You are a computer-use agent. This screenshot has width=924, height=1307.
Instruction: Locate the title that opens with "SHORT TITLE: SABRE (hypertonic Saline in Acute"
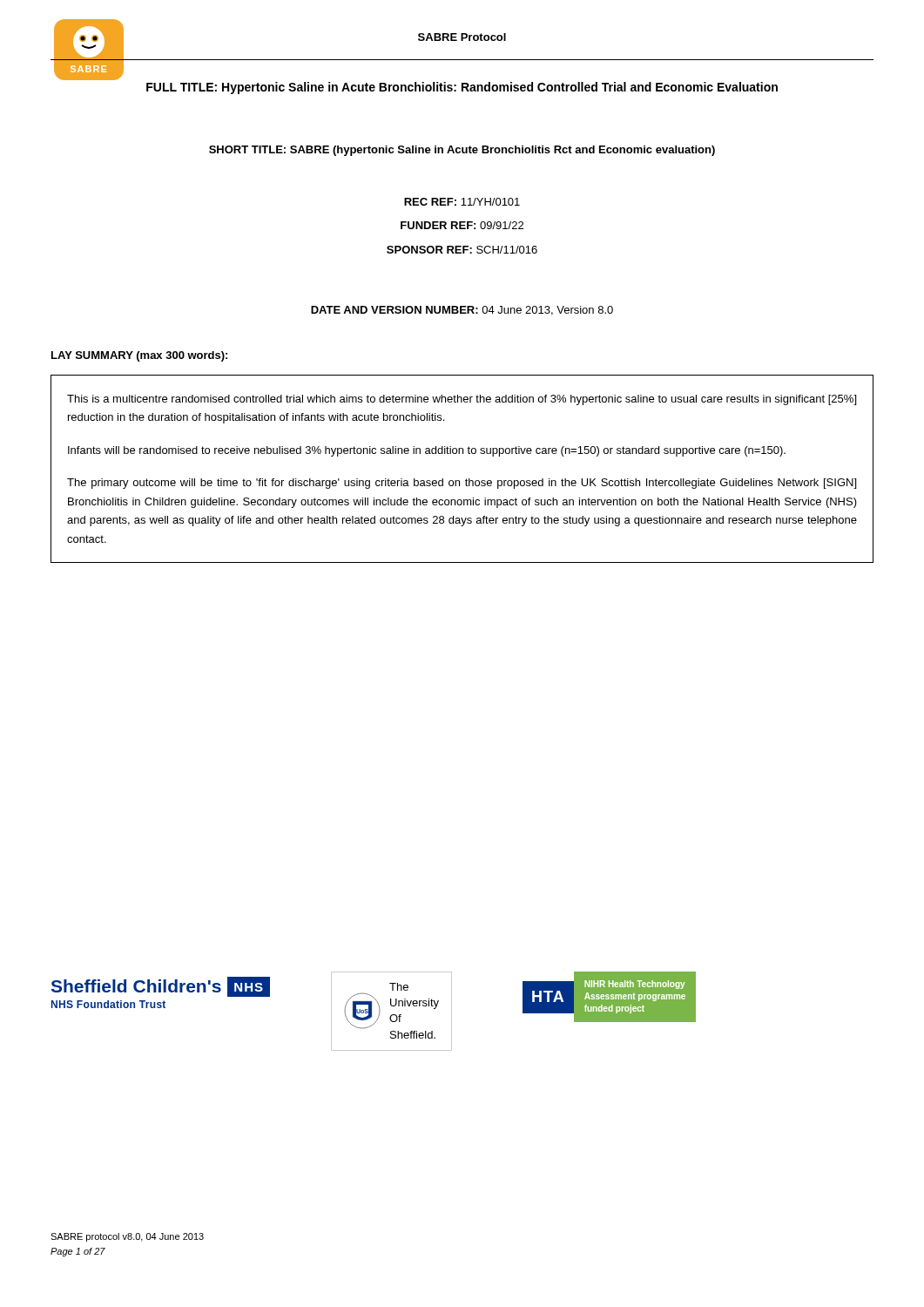(x=462, y=149)
